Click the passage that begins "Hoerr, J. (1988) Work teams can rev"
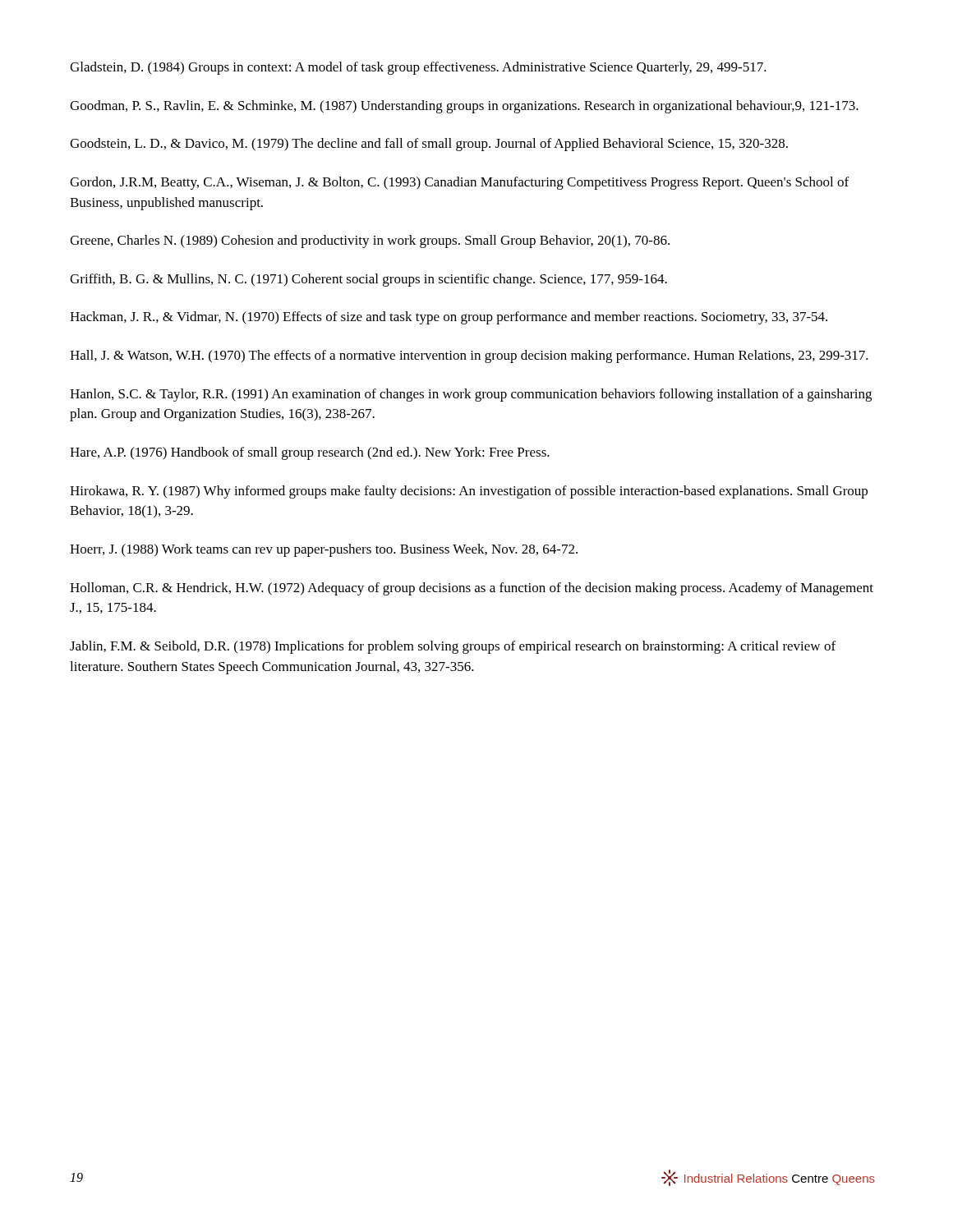The width and height of the screenshot is (953, 1232). (324, 549)
